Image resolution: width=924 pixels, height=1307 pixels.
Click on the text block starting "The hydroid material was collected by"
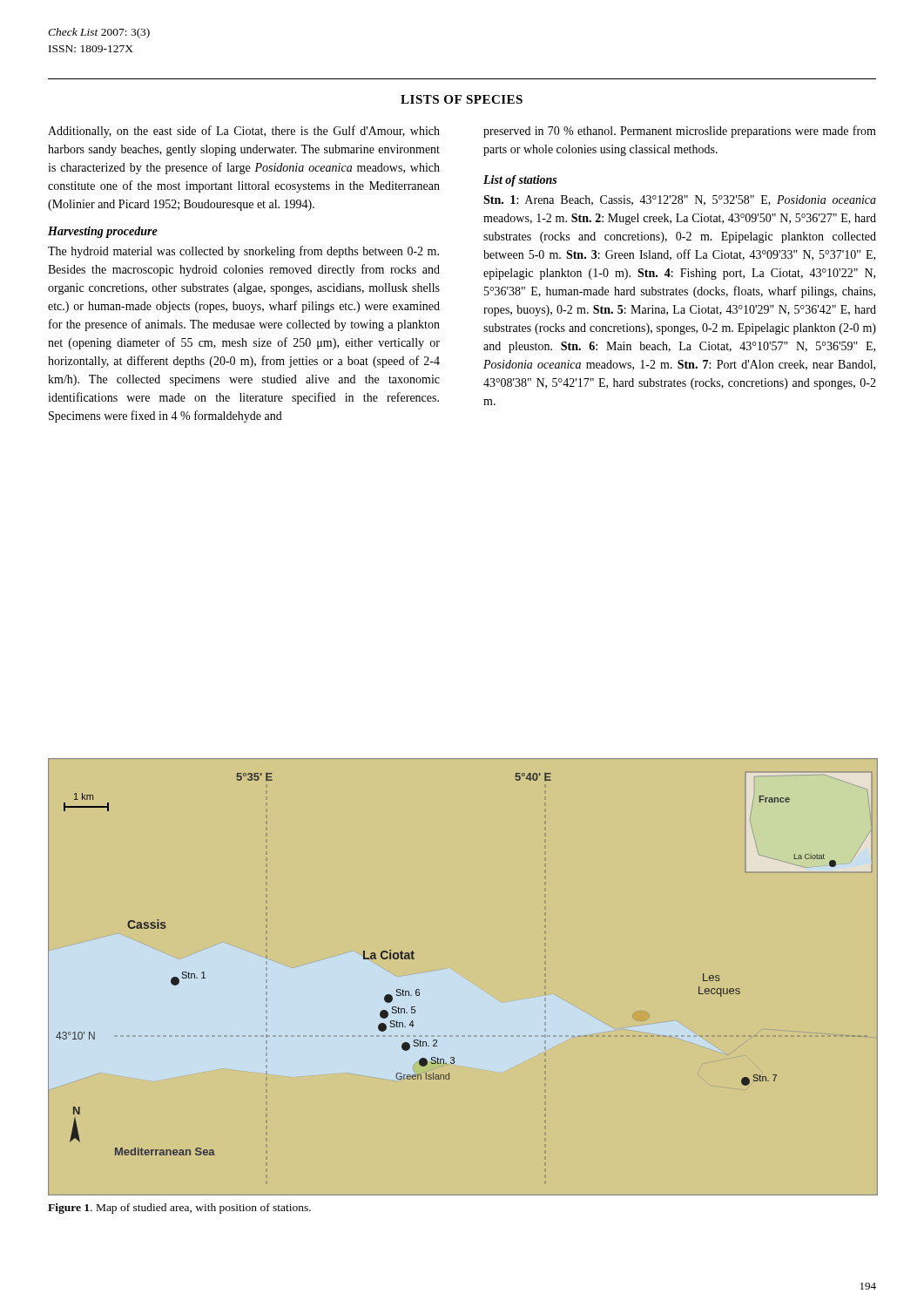(244, 334)
